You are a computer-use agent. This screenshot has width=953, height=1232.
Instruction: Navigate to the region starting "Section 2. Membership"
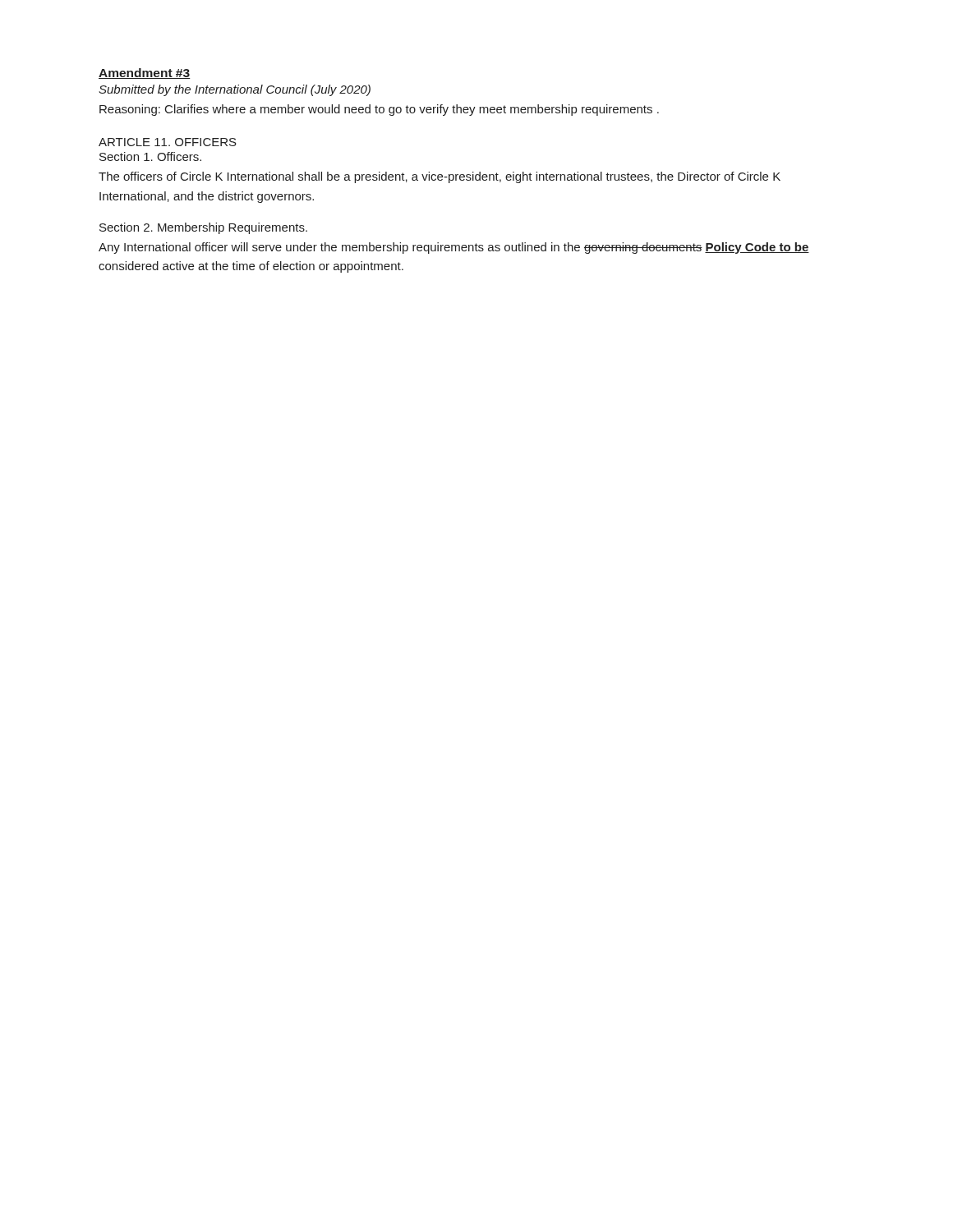pyautogui.click(x=203, y=227)
